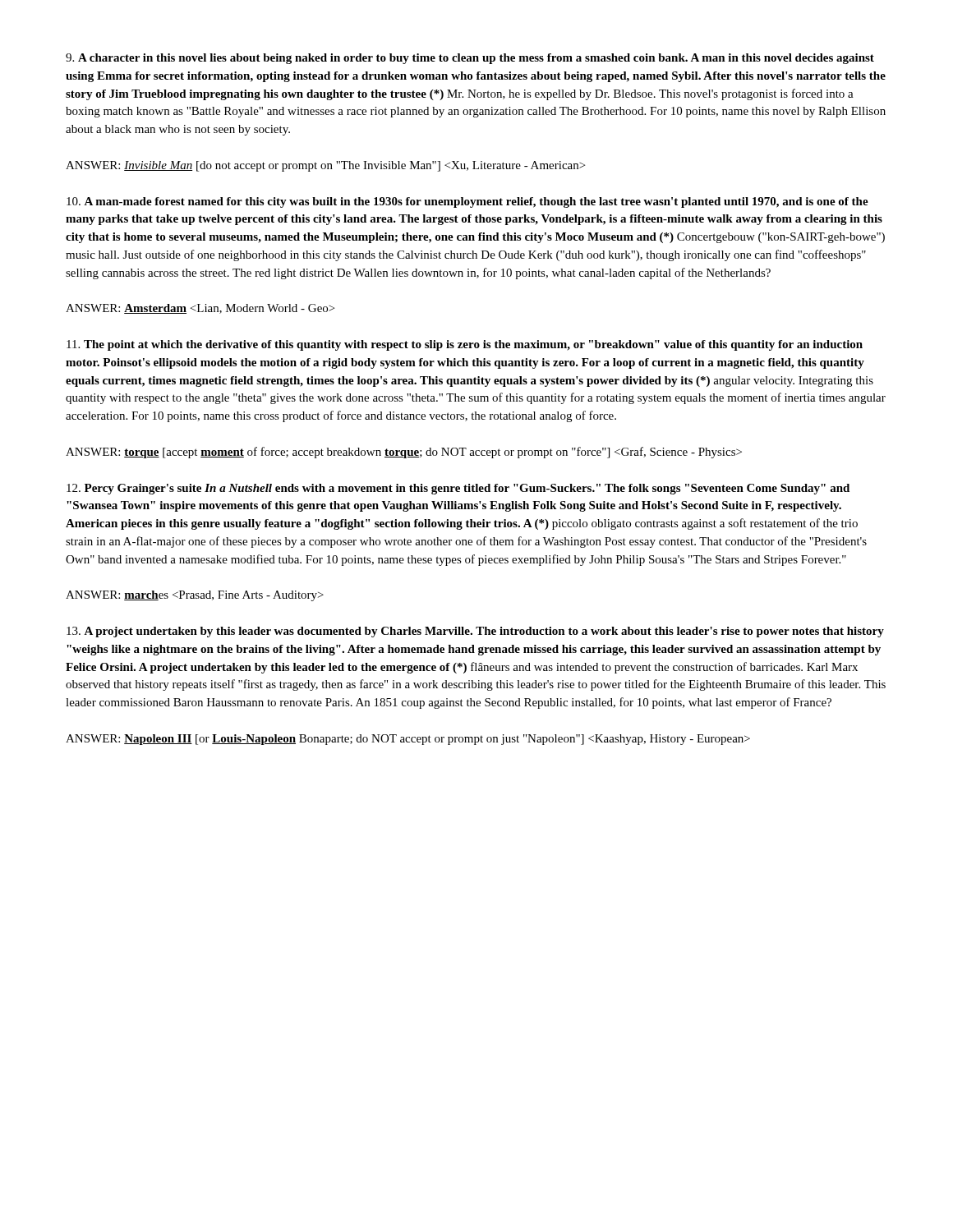The image size is (953, 1232).
Task: Click on the passage starting "ANSWER: Napoleon III [or Louis-Napoleon Bonaparte; do NOT"
Action: tap(476, 739)
